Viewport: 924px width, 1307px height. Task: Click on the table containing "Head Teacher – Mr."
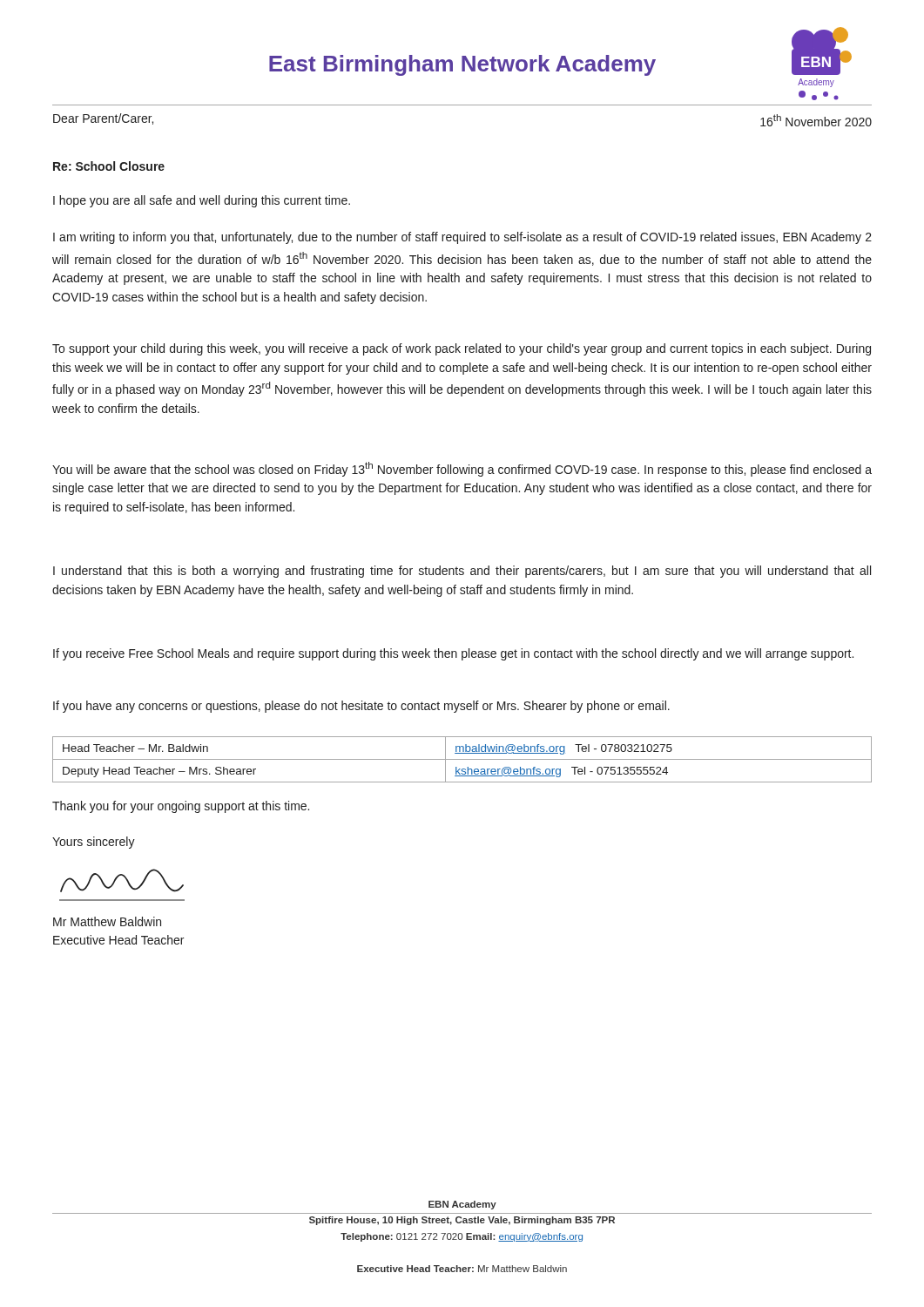pyautogui.click(x=462, y=759)
